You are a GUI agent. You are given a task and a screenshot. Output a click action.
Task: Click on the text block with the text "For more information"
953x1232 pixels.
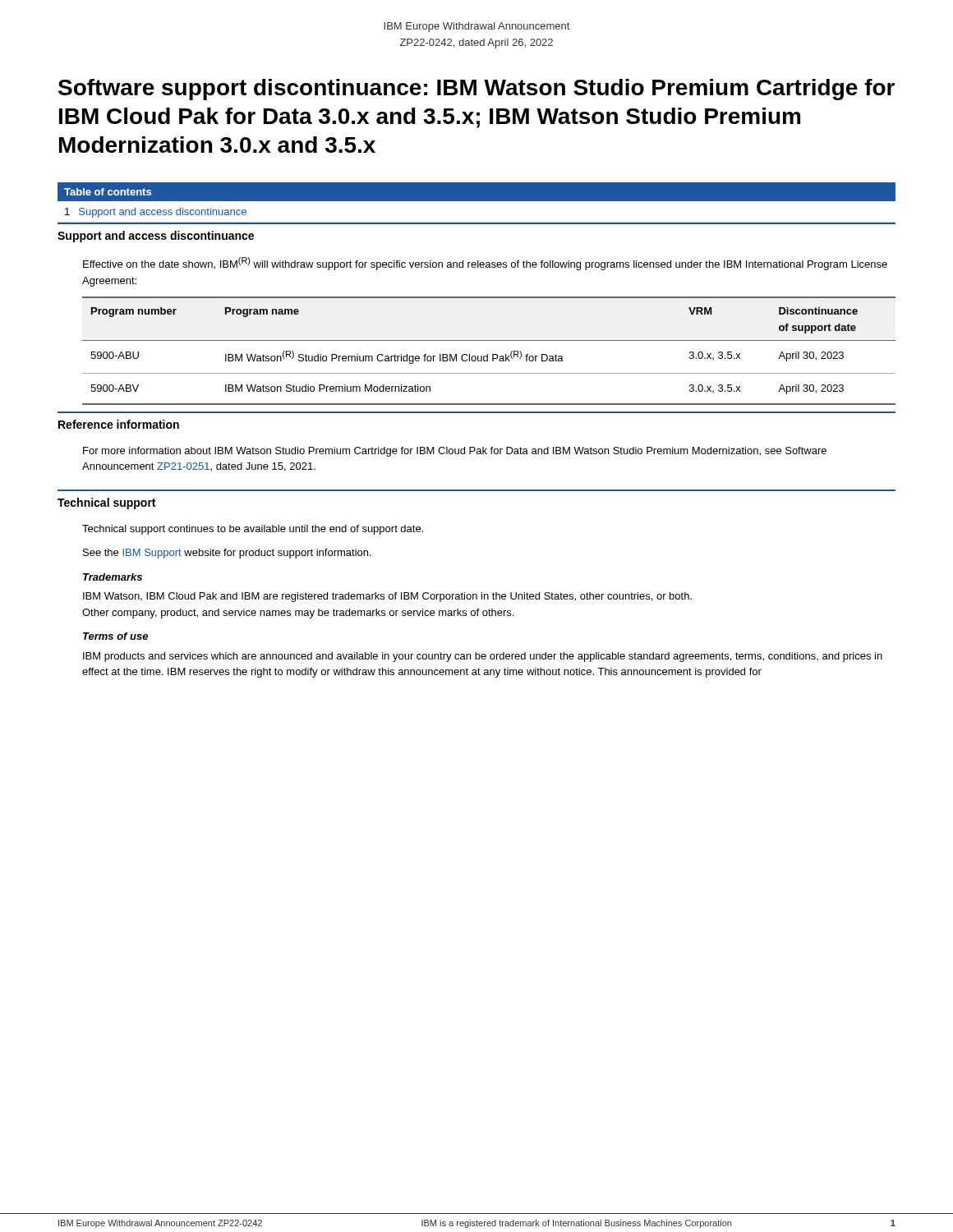tap(489, 458)
